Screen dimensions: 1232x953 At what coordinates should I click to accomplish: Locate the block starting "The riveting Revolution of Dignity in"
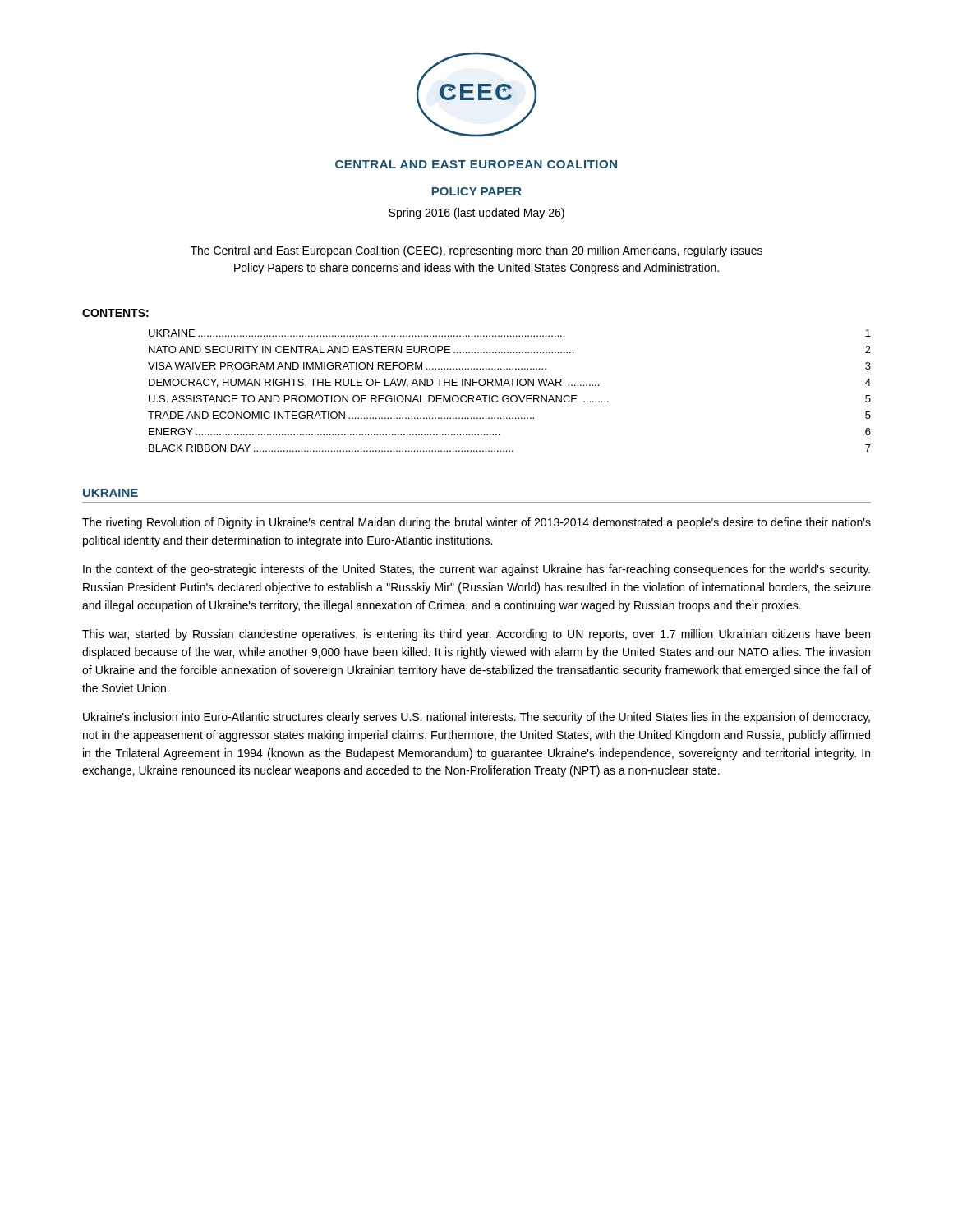[x=476, y=531]
